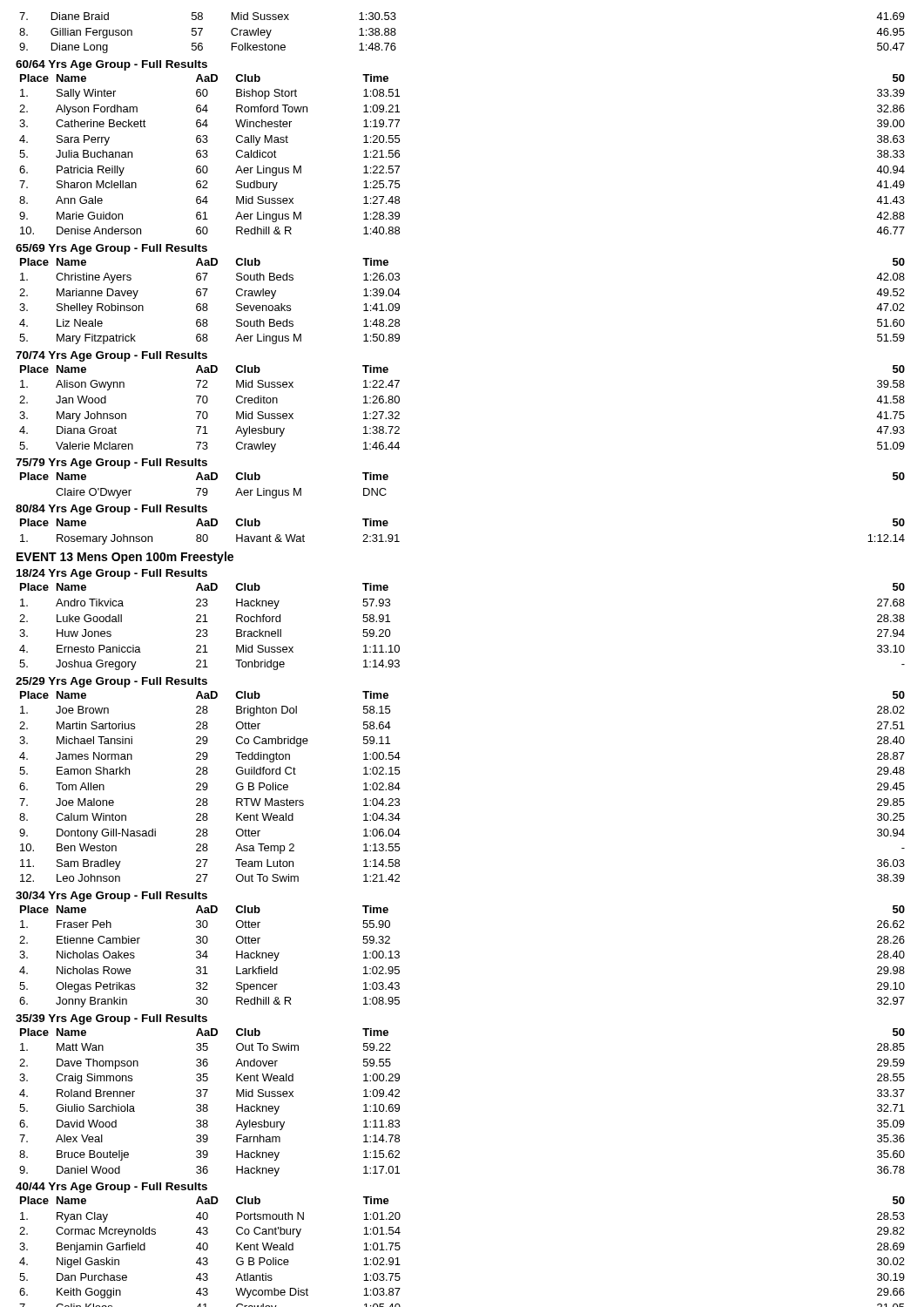
Task: Click on the section header that reads "40/44 Yrs Age Group -"
Action: click(x=112, y=1186)
